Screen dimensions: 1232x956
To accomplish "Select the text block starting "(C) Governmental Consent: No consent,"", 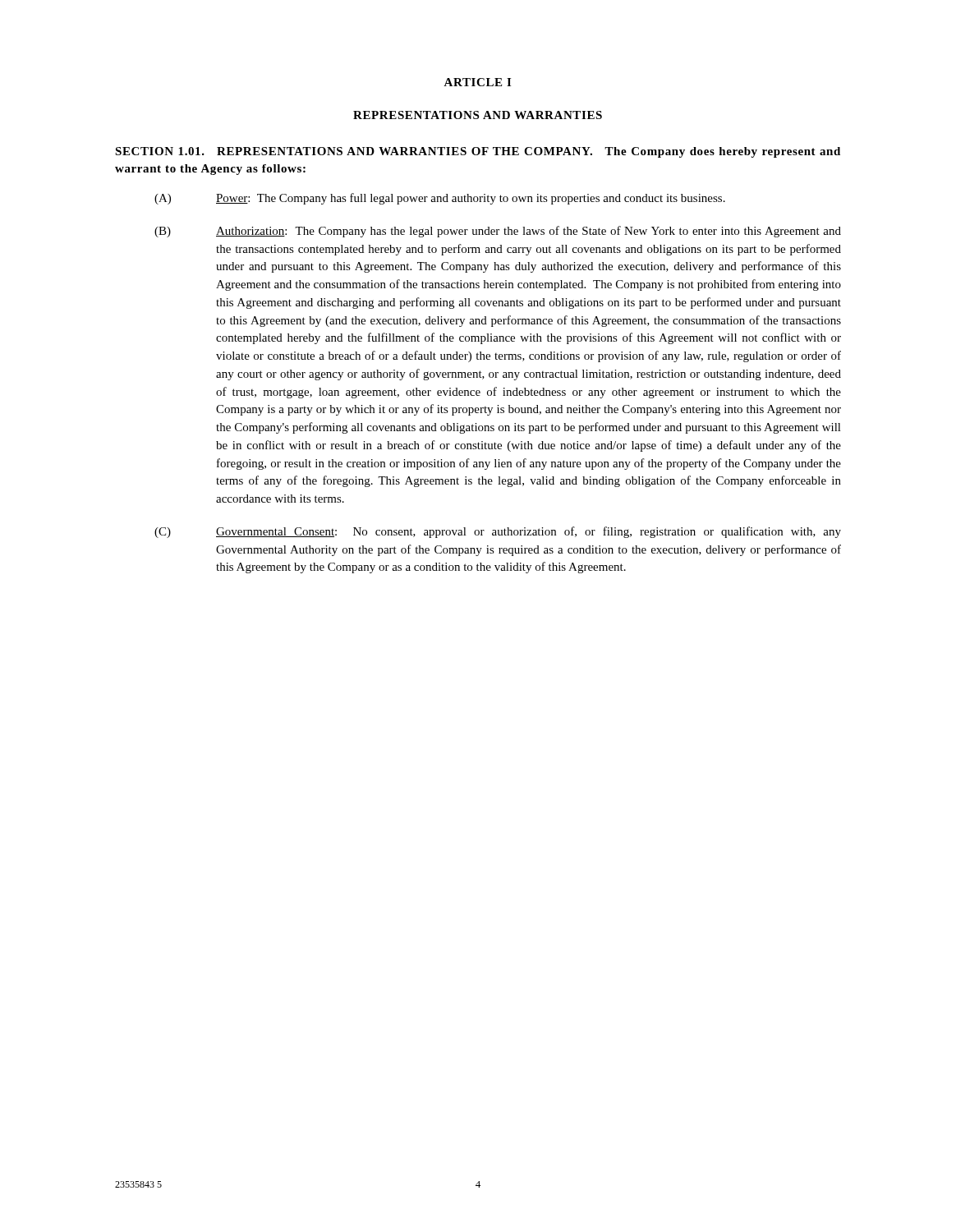I will [478, 550].
